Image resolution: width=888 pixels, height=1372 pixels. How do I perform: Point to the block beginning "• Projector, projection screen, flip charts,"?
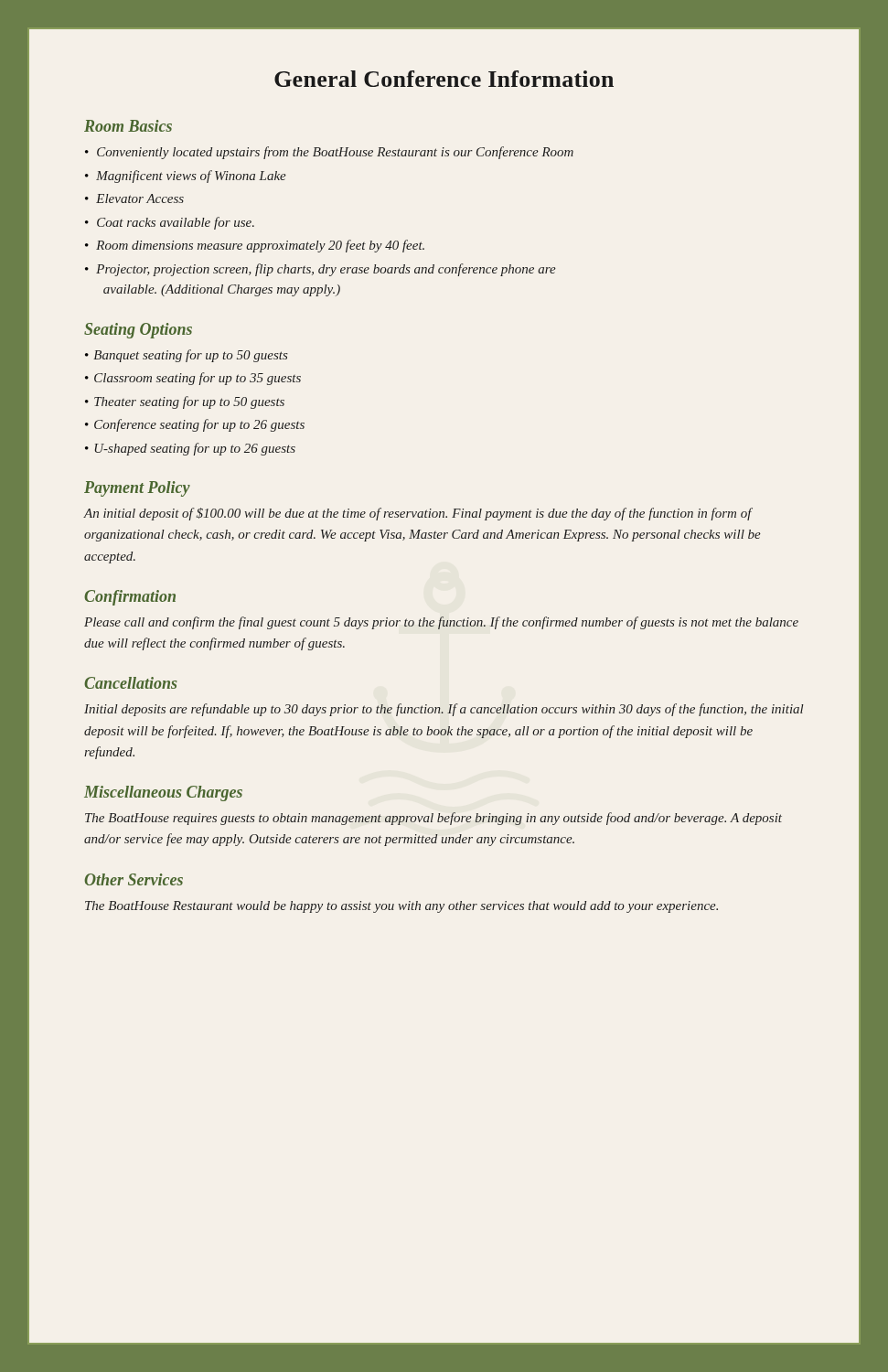point(444,279)
